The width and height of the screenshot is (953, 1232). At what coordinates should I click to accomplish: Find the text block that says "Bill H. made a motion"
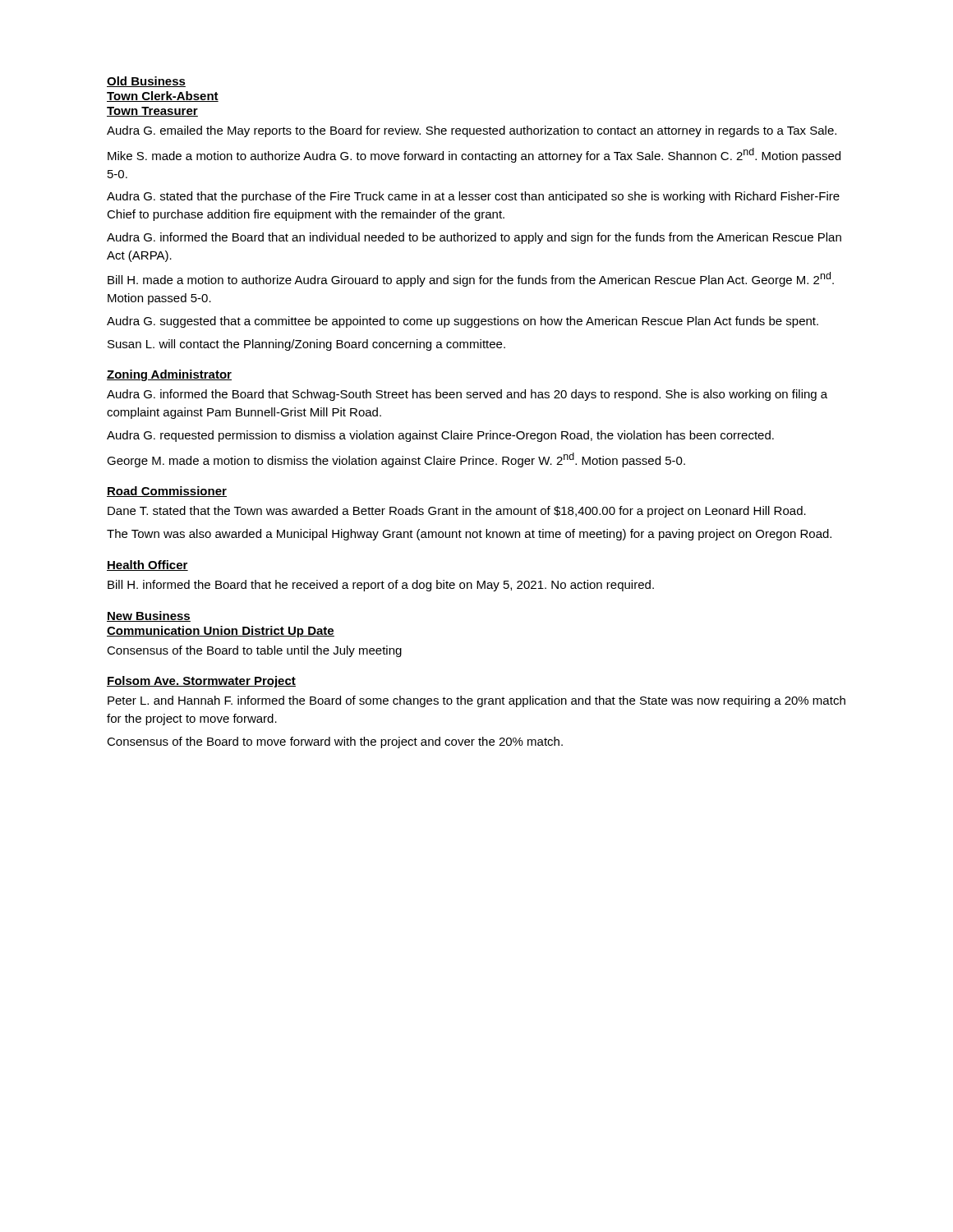(x=471, y=288)
